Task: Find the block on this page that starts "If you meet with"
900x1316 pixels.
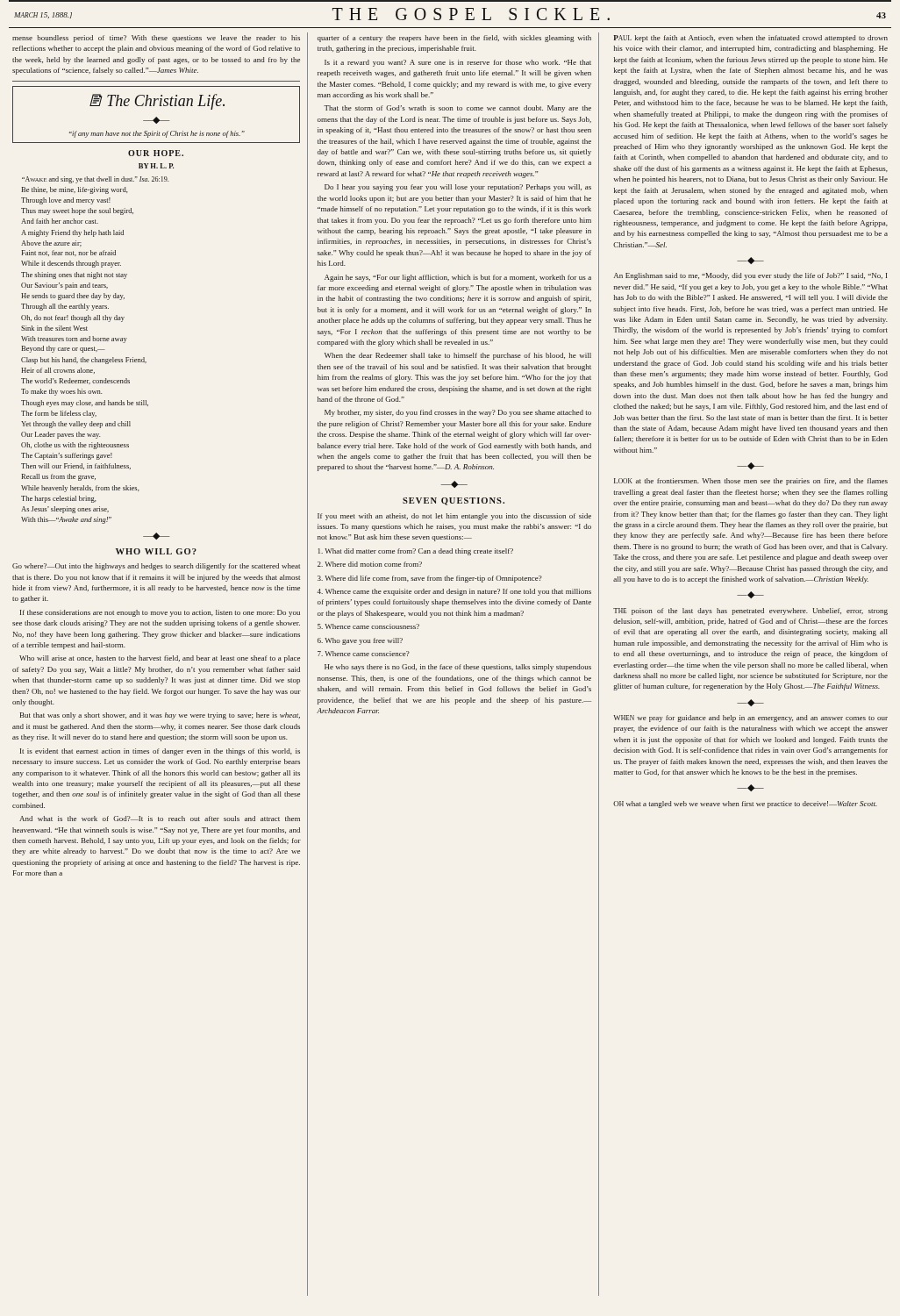Action: [x=454, y=613]
